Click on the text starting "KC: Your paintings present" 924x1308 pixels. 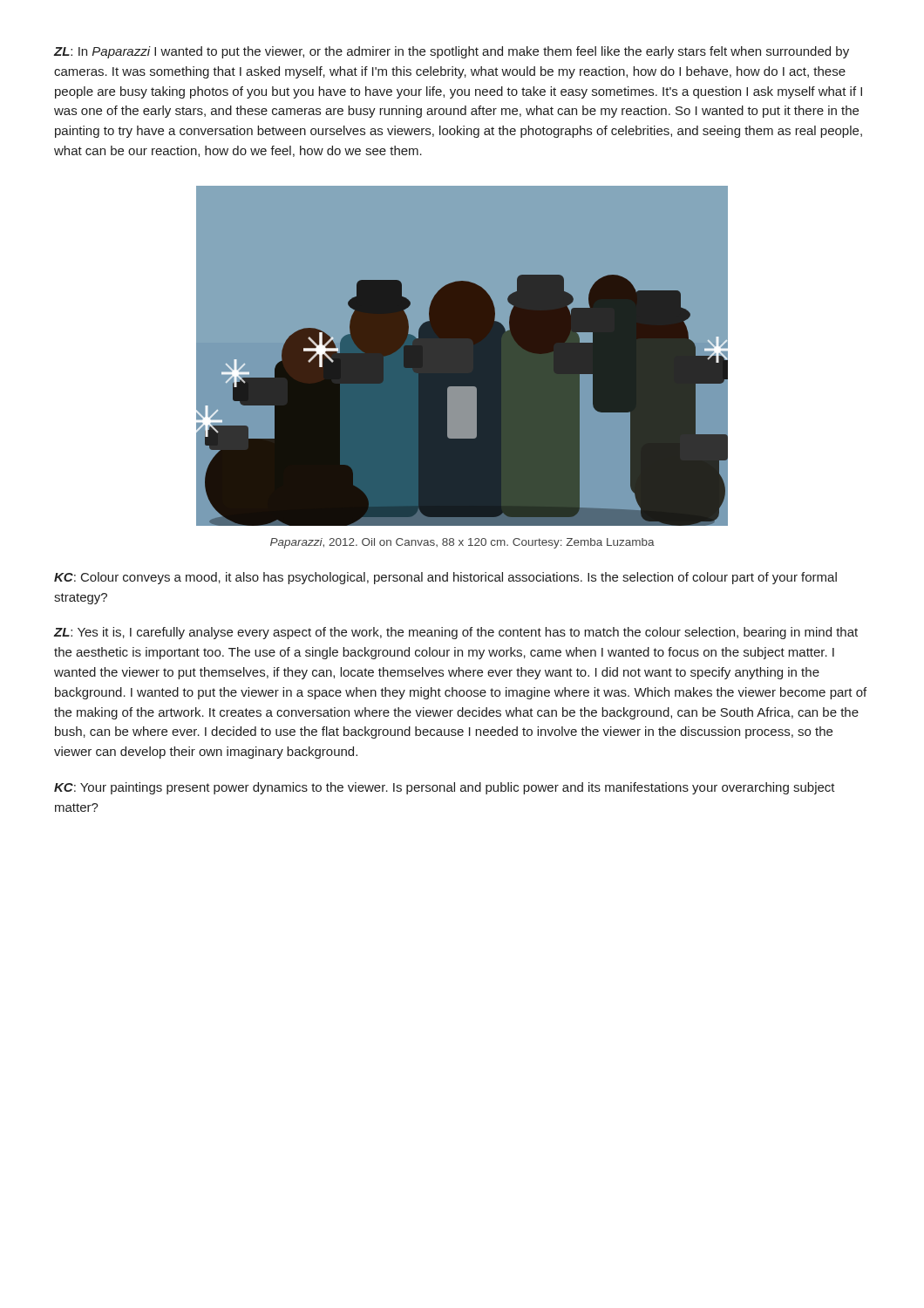pos(444,797)
